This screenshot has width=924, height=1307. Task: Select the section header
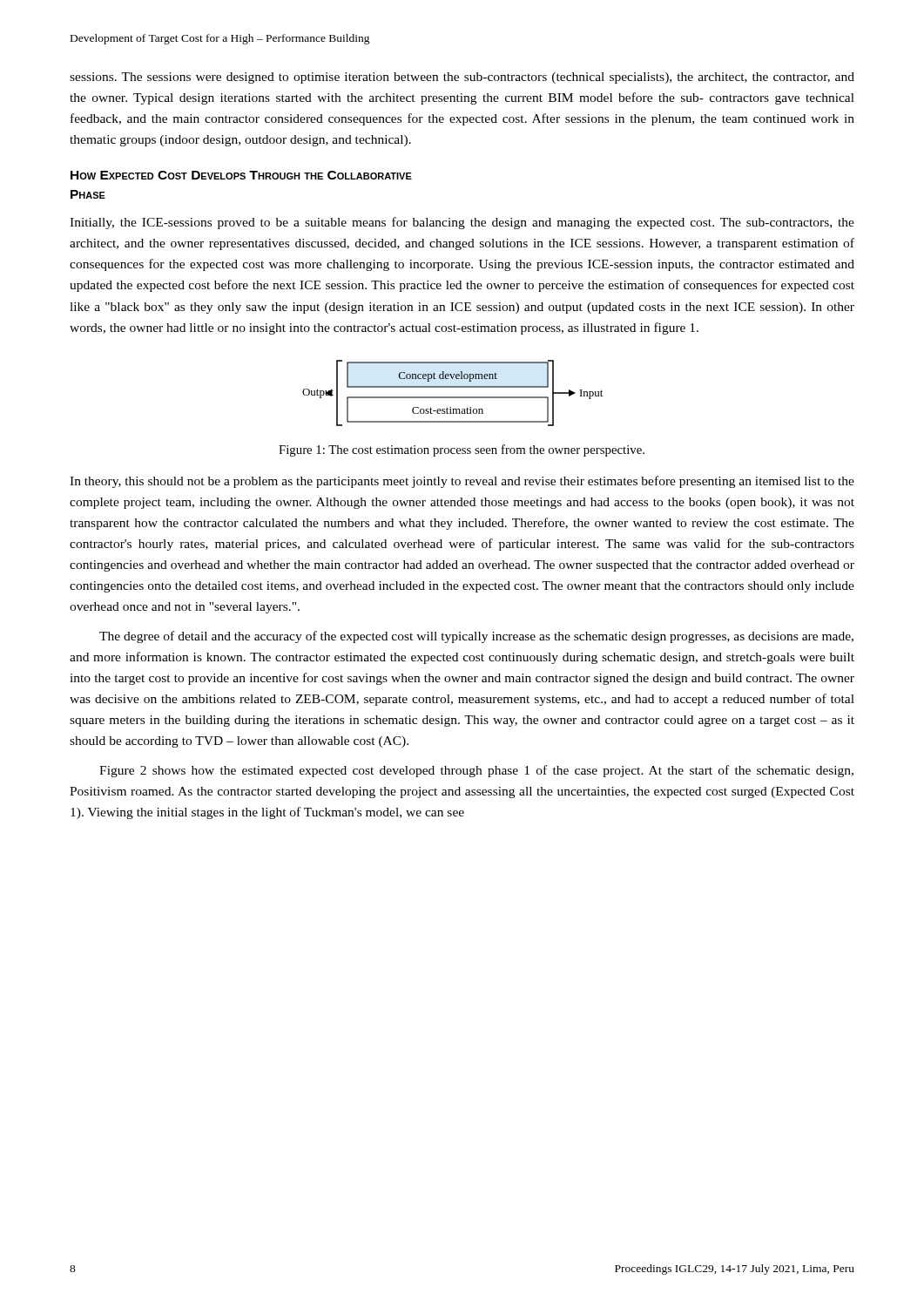coord(241,184)
